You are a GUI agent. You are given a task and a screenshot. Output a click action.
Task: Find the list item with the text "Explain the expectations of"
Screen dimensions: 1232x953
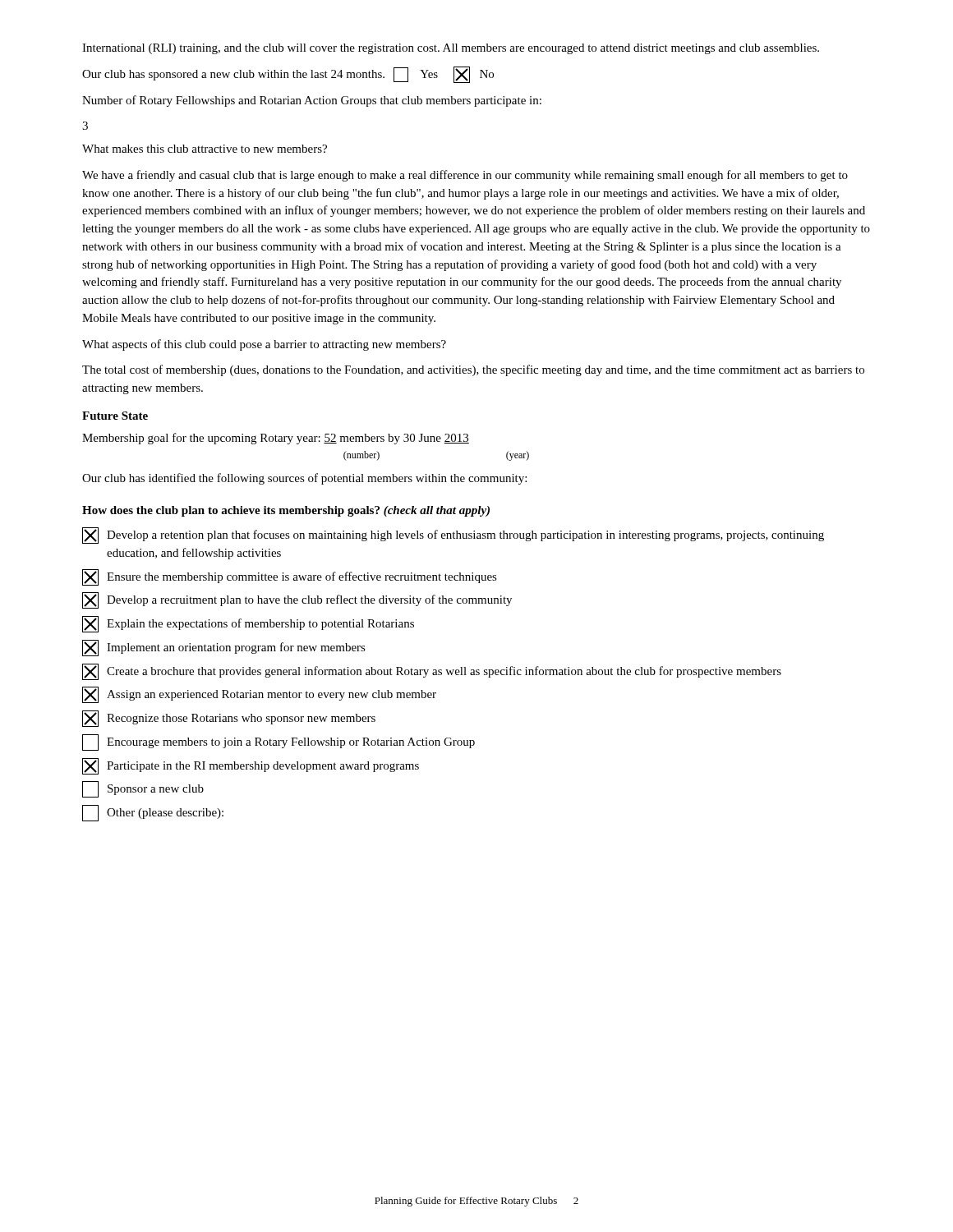click(x=248, y=624)
